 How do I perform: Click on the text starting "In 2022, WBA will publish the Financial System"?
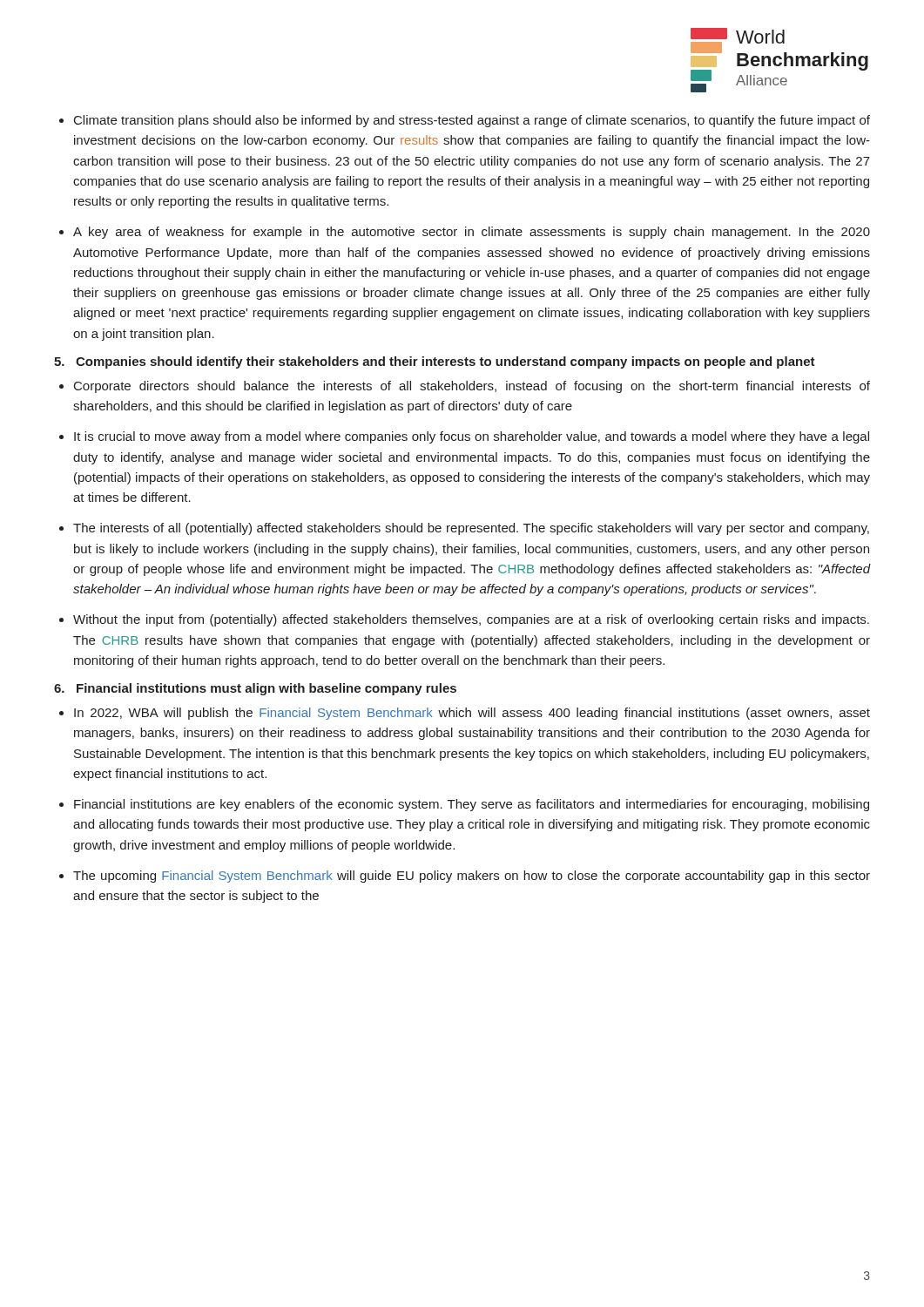pyautogui.click(x=472, y=743)
